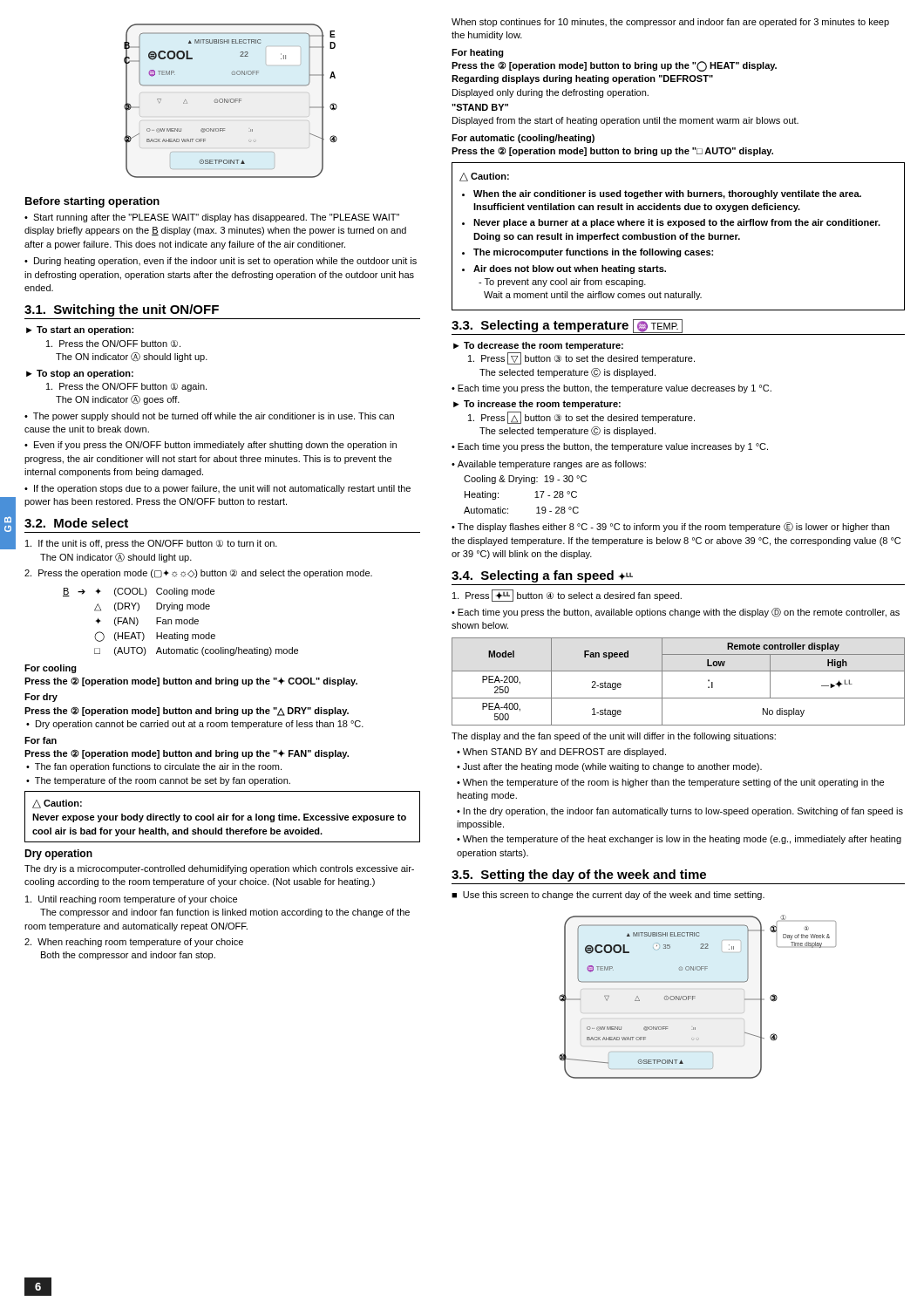Locate the text "•When STAND BY and DEFROST are displayed."

point(562,752)
